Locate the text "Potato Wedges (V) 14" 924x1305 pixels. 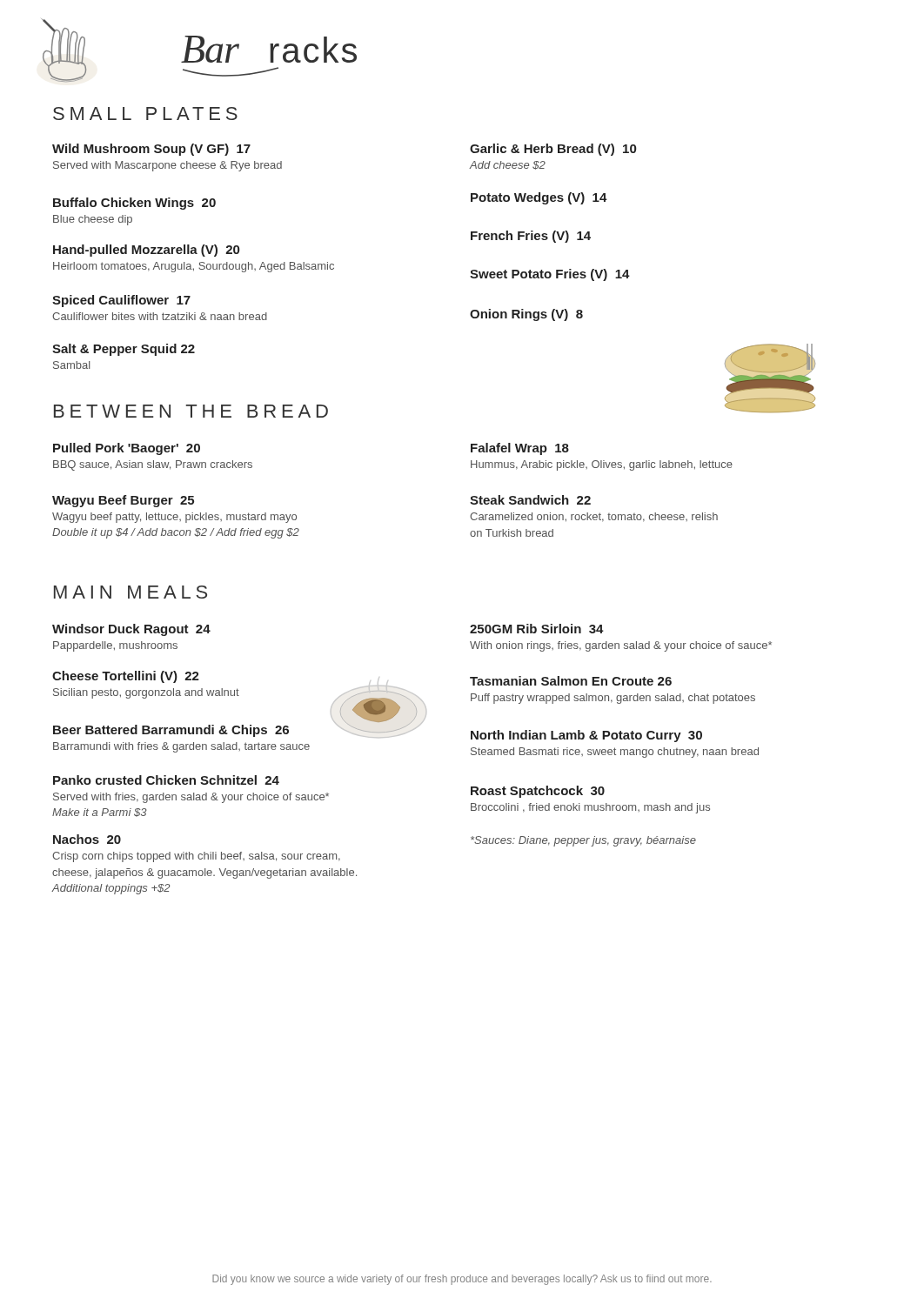(539, 198)
